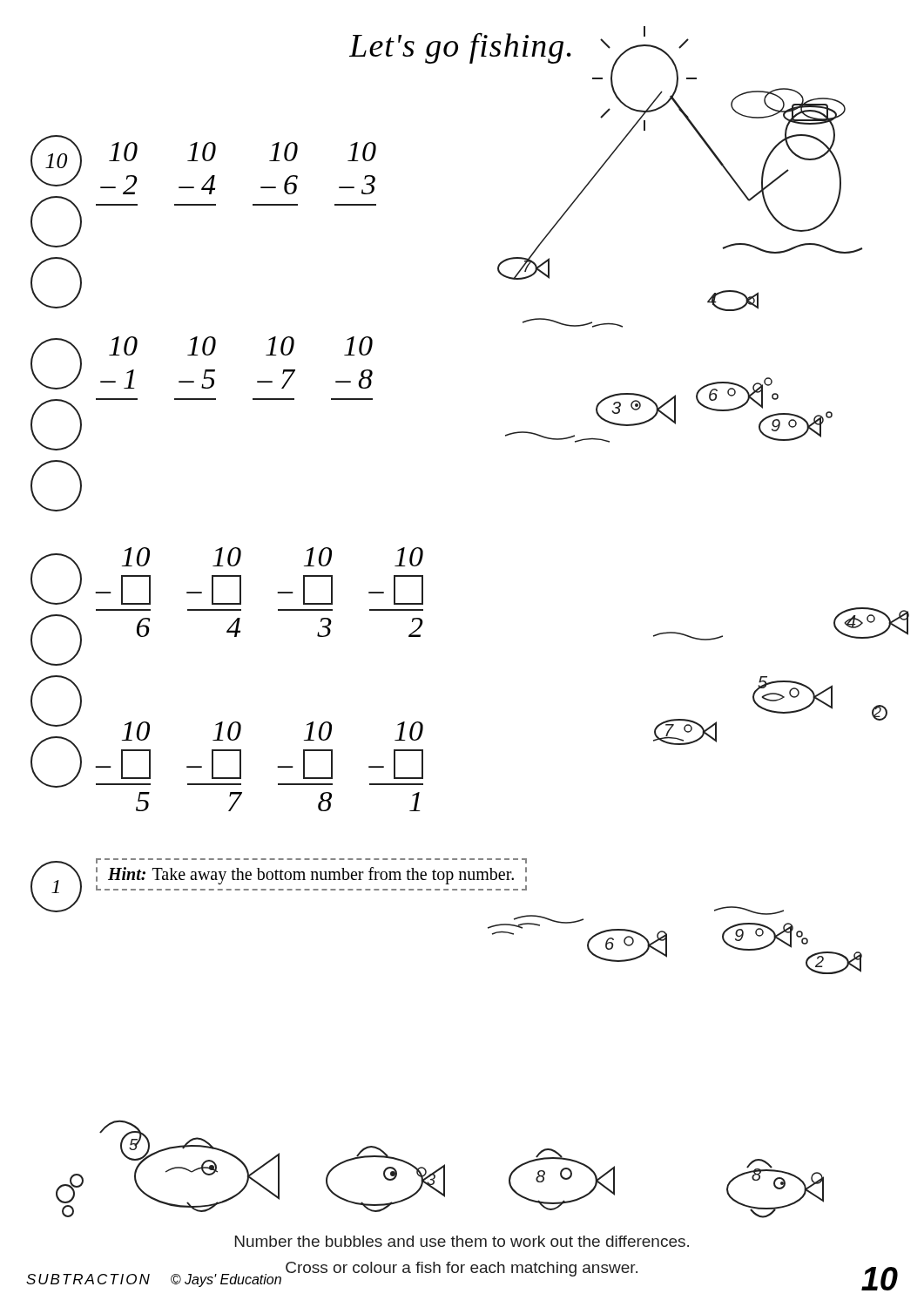Click on the passage starting "10 – 5 10"
The width and height of the screenshot is (924, 1307).
237,733
